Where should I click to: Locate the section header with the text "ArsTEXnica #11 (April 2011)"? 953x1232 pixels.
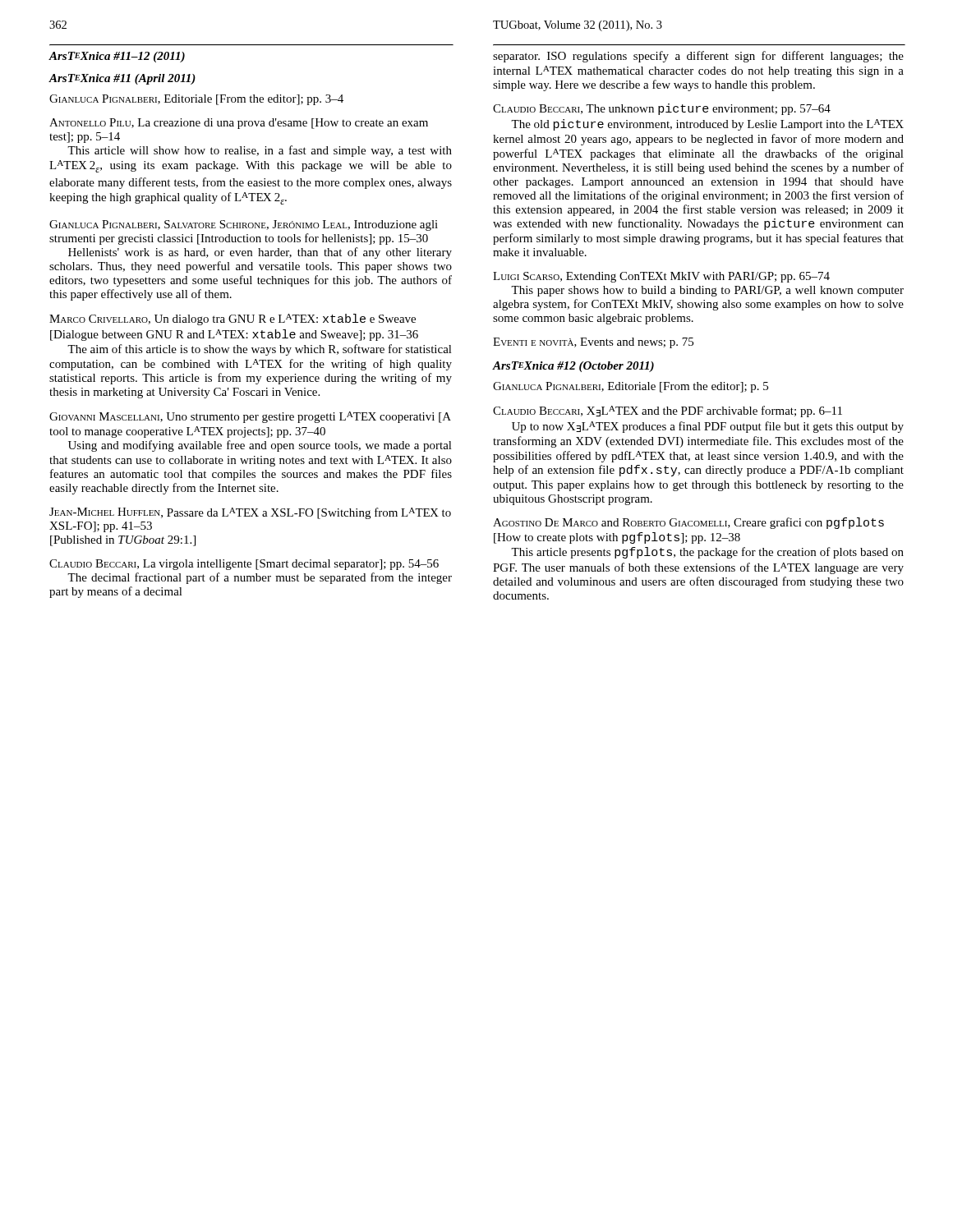click(x=123, y=78)
